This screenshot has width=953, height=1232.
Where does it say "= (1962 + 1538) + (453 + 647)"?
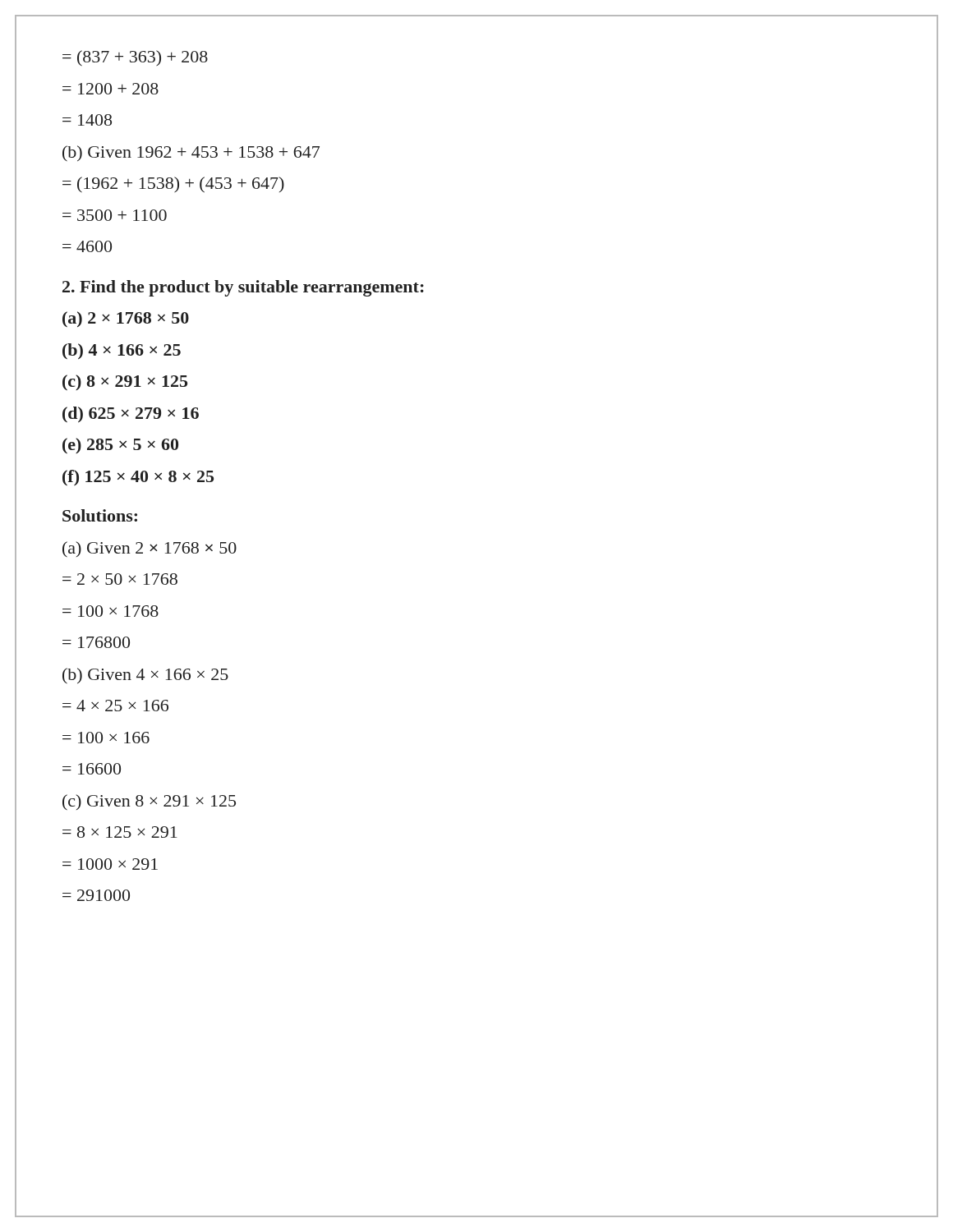pos(173,185)
